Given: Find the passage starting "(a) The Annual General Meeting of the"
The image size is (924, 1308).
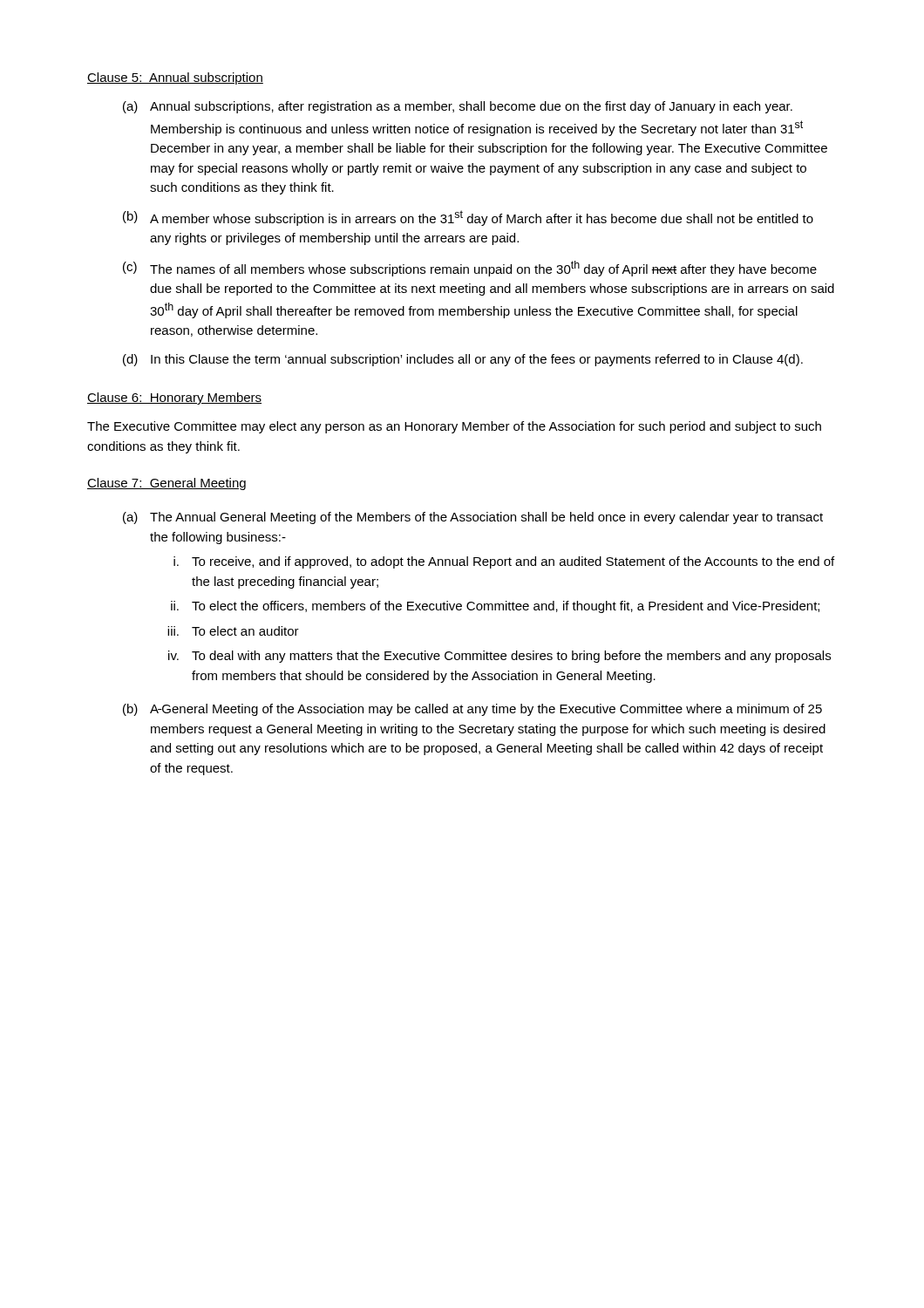Looking at the screenshot, I should (x=479, y=599).
